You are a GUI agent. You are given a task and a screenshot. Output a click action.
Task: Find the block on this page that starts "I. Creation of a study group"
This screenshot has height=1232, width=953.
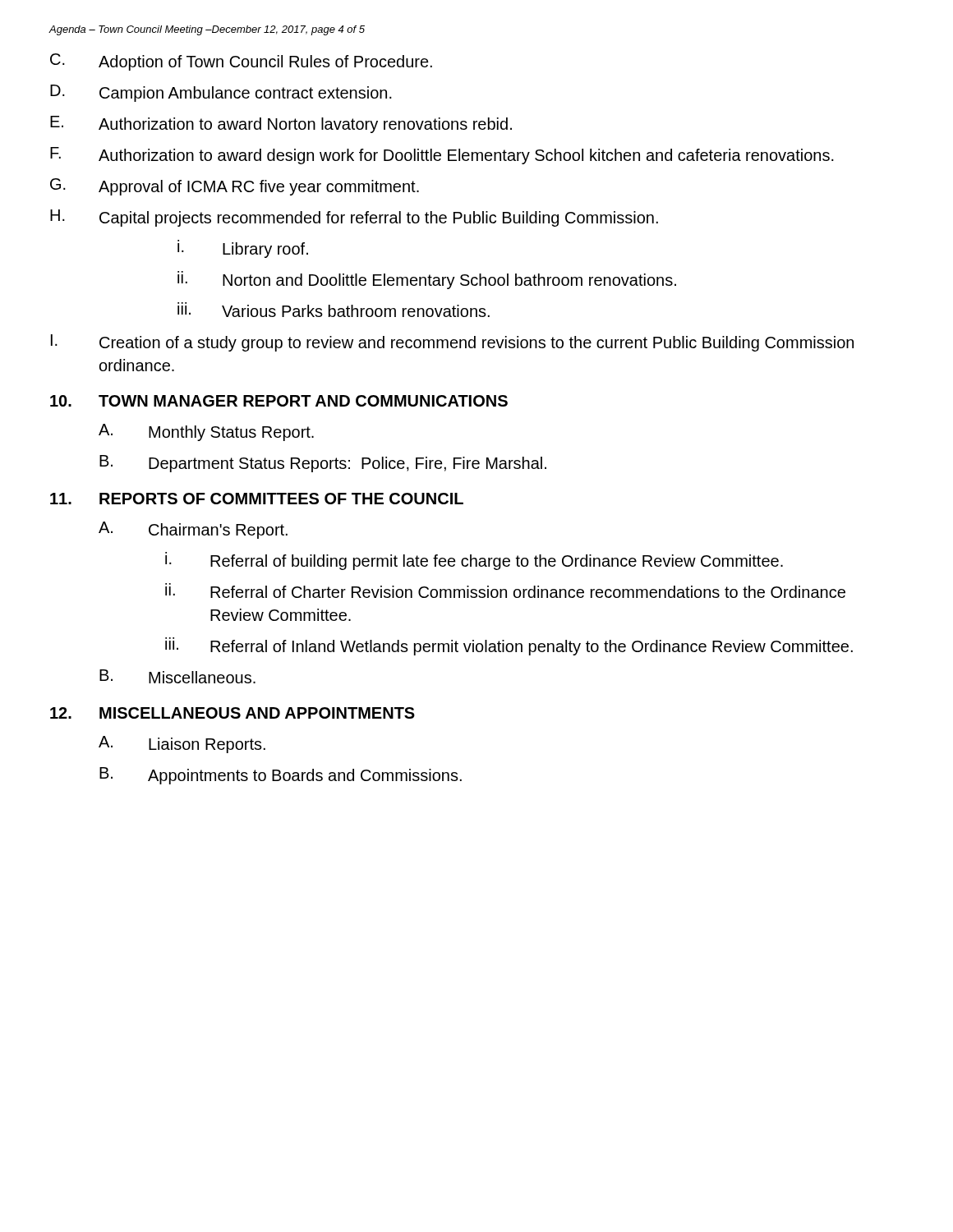tap(476, 354)
